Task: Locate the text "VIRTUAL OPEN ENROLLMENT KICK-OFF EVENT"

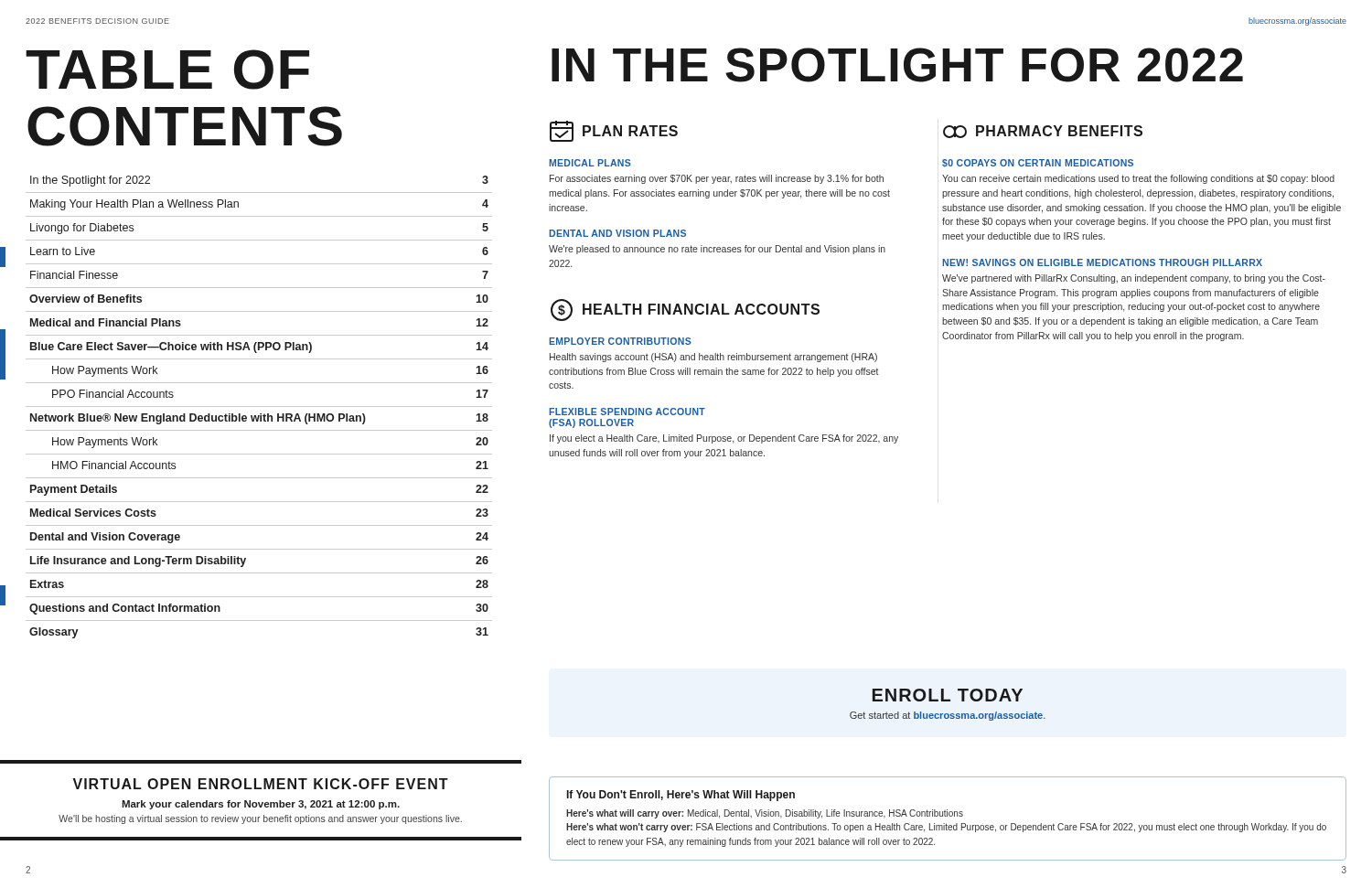Action: (261, 784)
